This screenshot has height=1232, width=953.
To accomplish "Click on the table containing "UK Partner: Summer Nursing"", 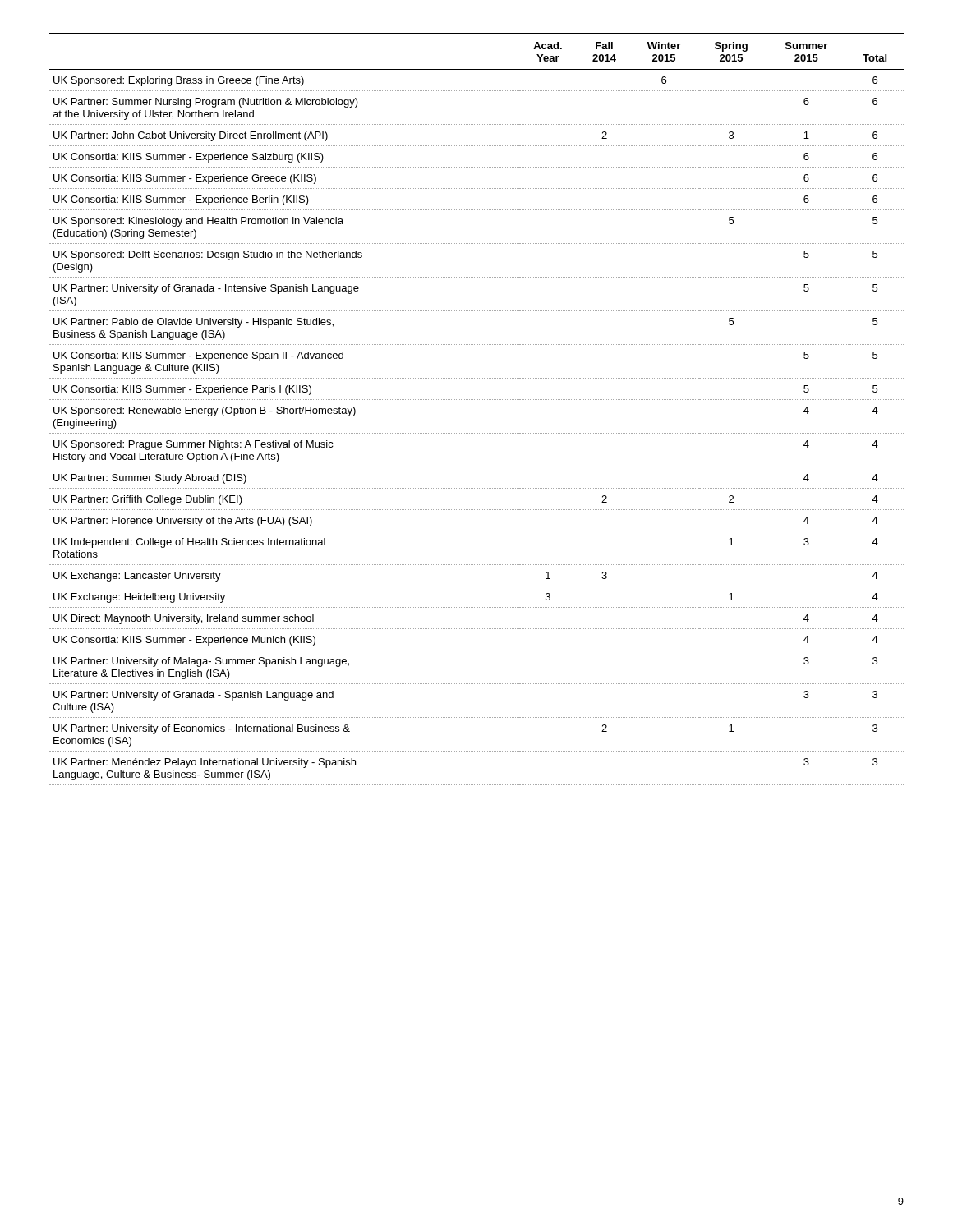I will click(x=476, y=409).
